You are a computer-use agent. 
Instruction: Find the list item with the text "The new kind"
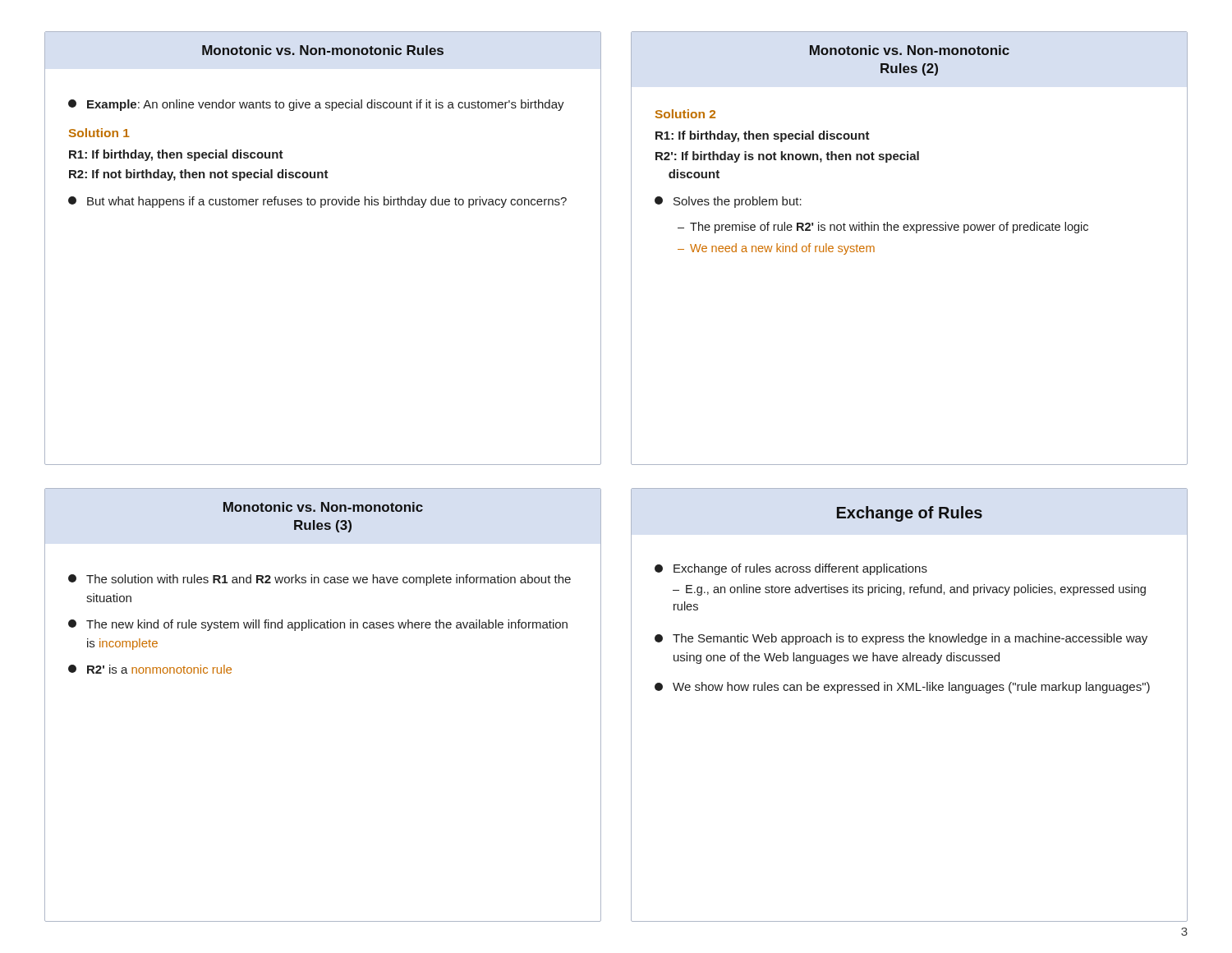[x=323, y=634]
